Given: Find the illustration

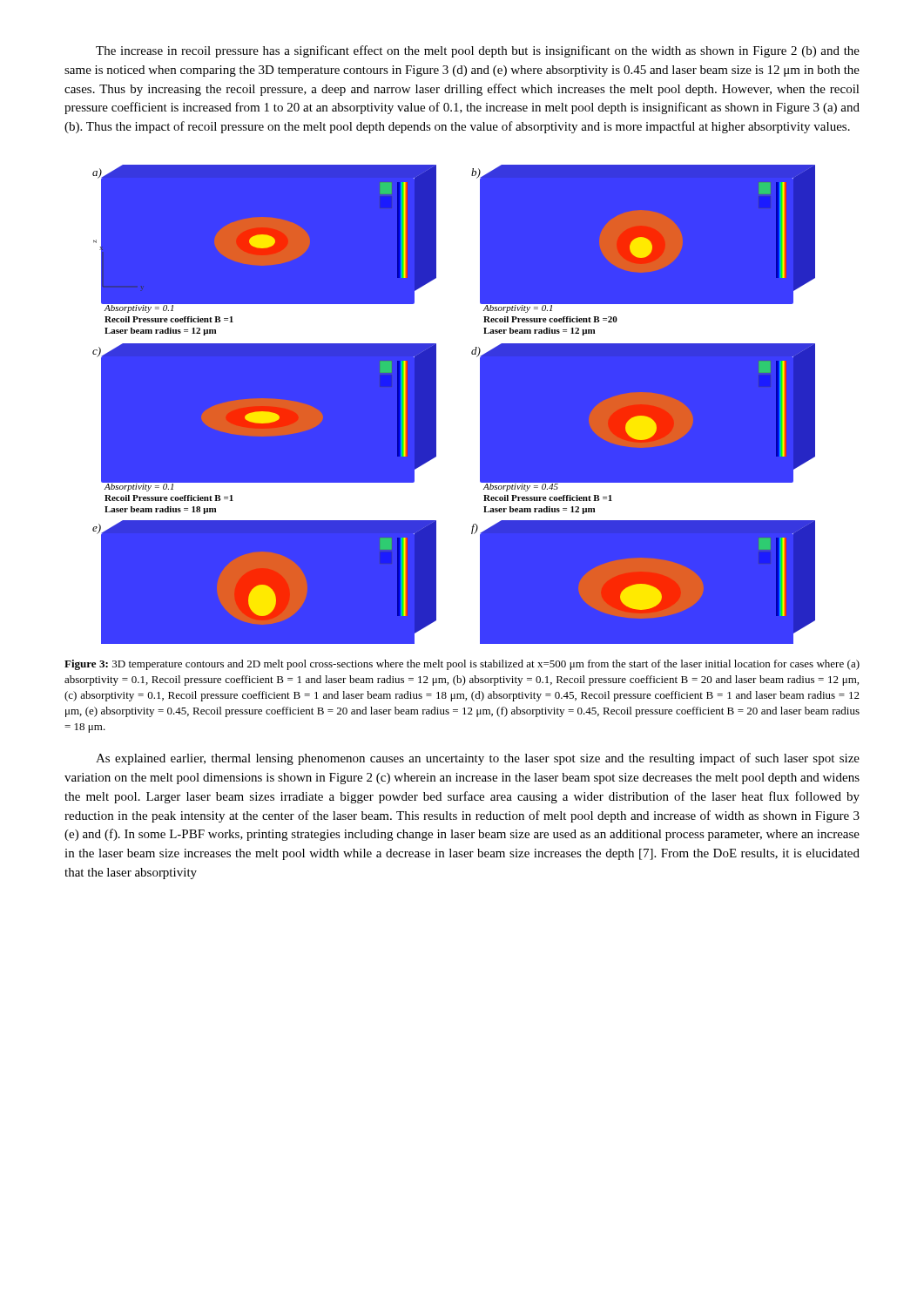Looking at the screenshot, I should pos(462,402).
